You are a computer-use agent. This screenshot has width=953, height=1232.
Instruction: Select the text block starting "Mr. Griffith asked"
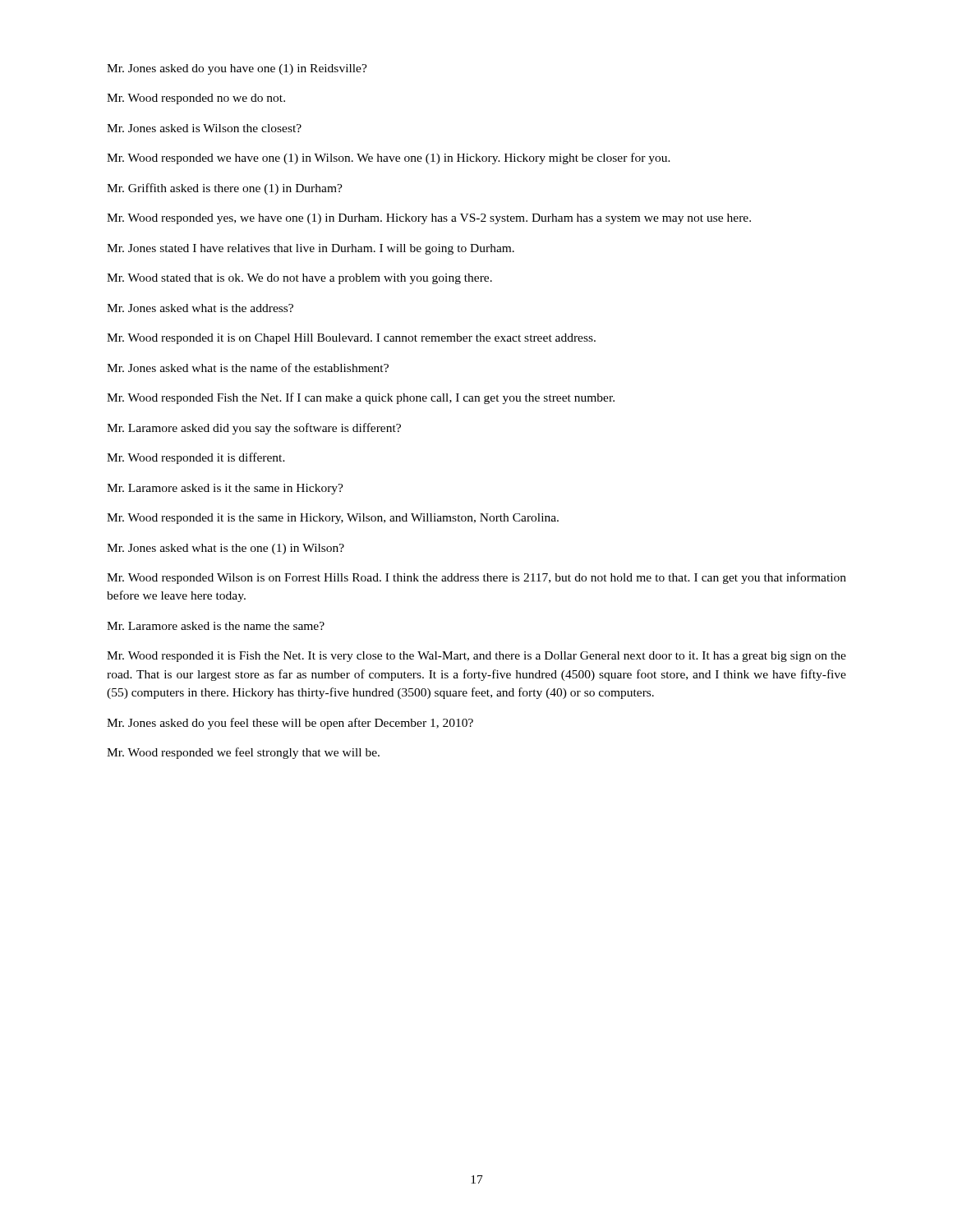pos(225,188)
